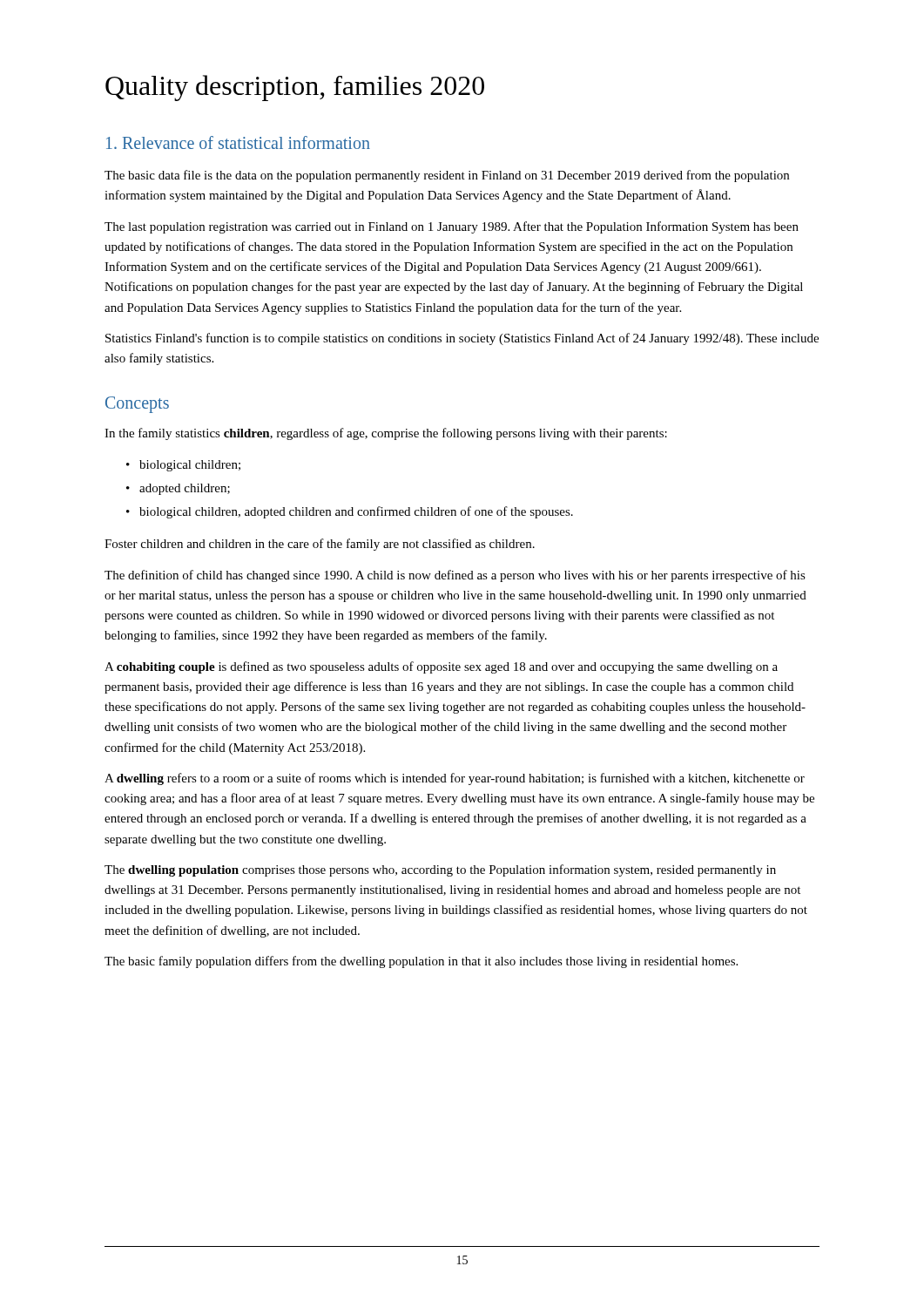Find the text block starting "The last population registration"
The width and height of the screenshot is (924, 1307).
[462, 267]
